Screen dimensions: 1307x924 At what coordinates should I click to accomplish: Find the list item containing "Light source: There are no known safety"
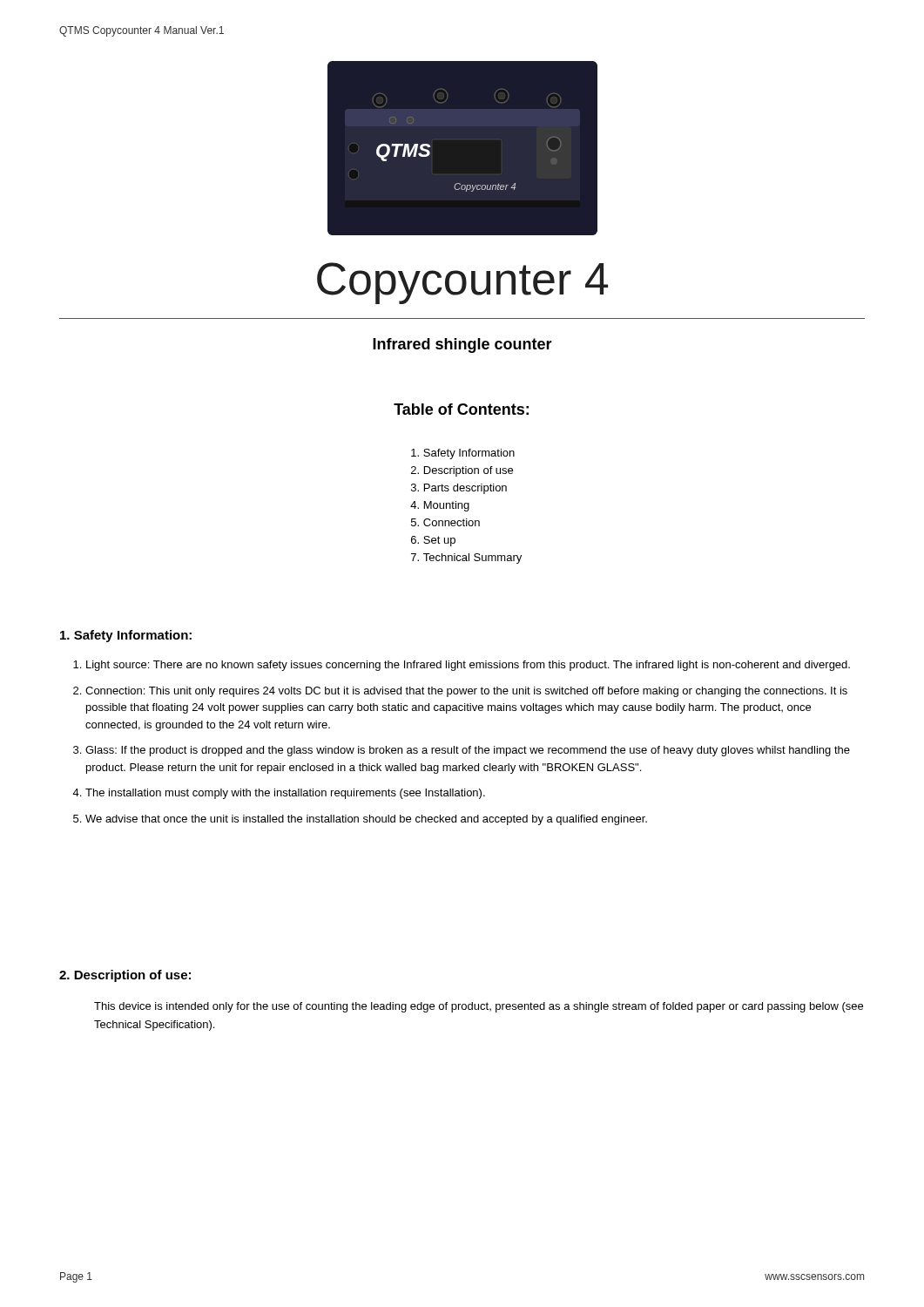[x=462, y=742]
